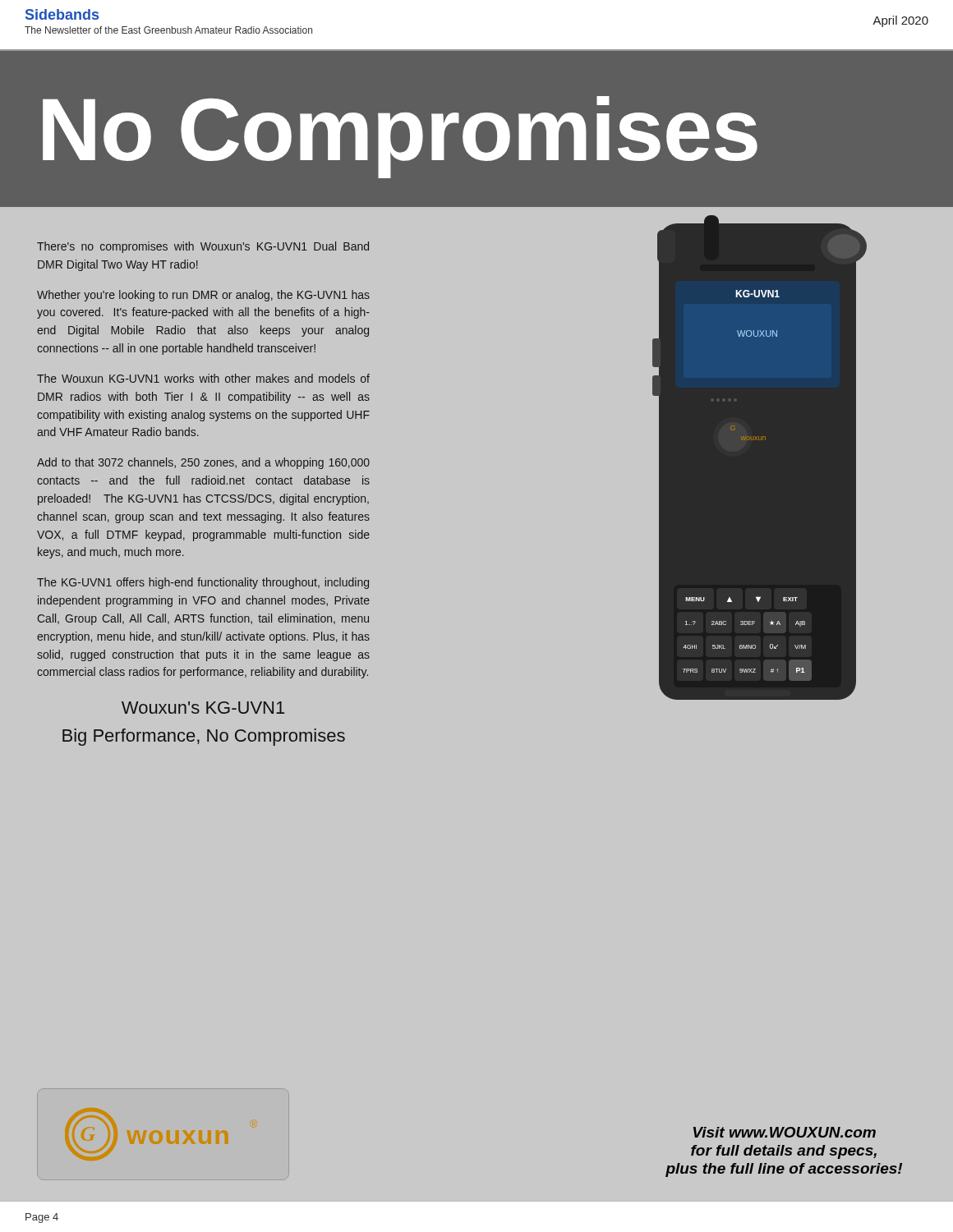The height and width of the screenshot is (1232, 953).
Task: Click on the photo
Action: click(757, 474)
